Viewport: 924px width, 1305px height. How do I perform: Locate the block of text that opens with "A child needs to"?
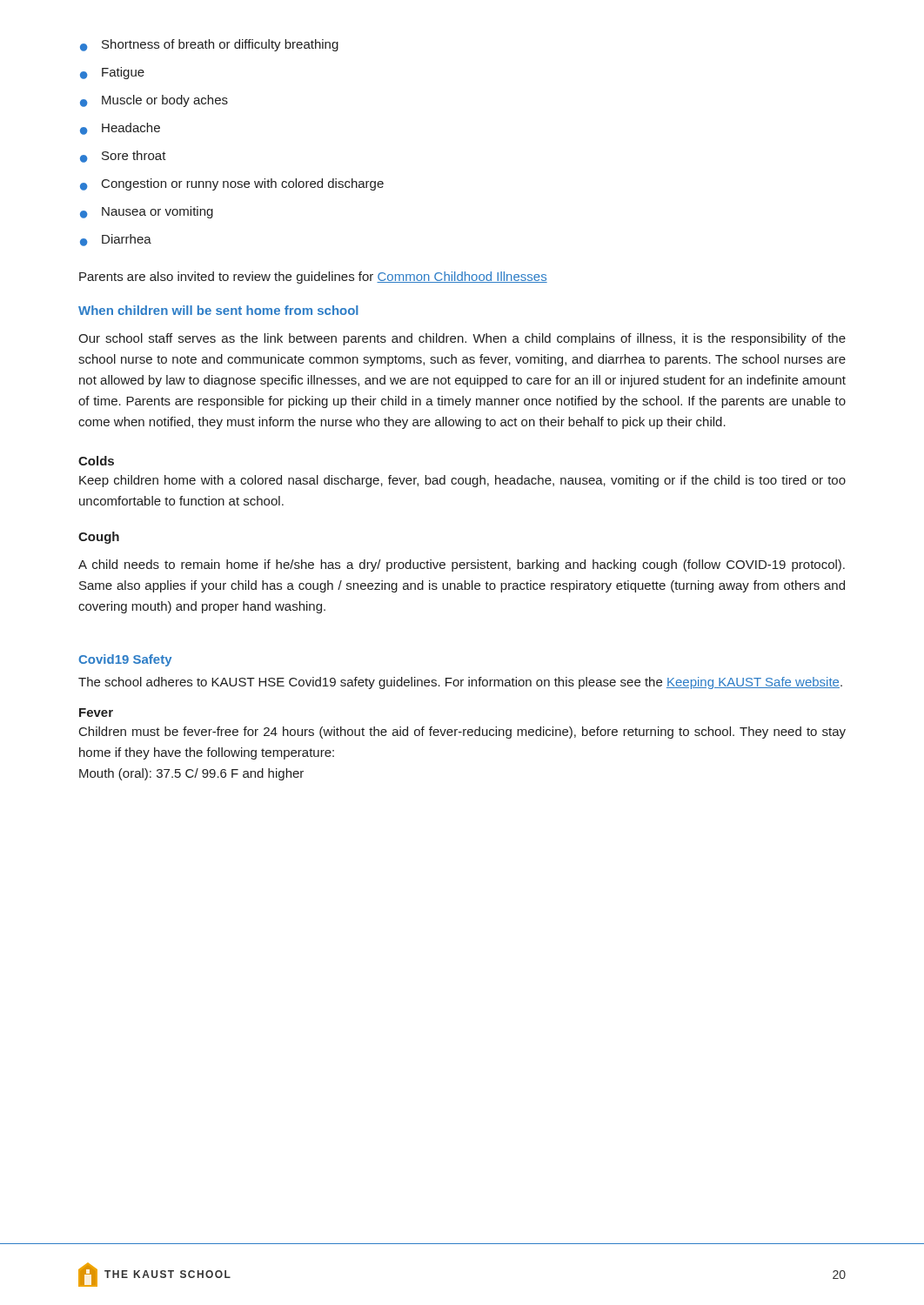(x=462, y=585)
